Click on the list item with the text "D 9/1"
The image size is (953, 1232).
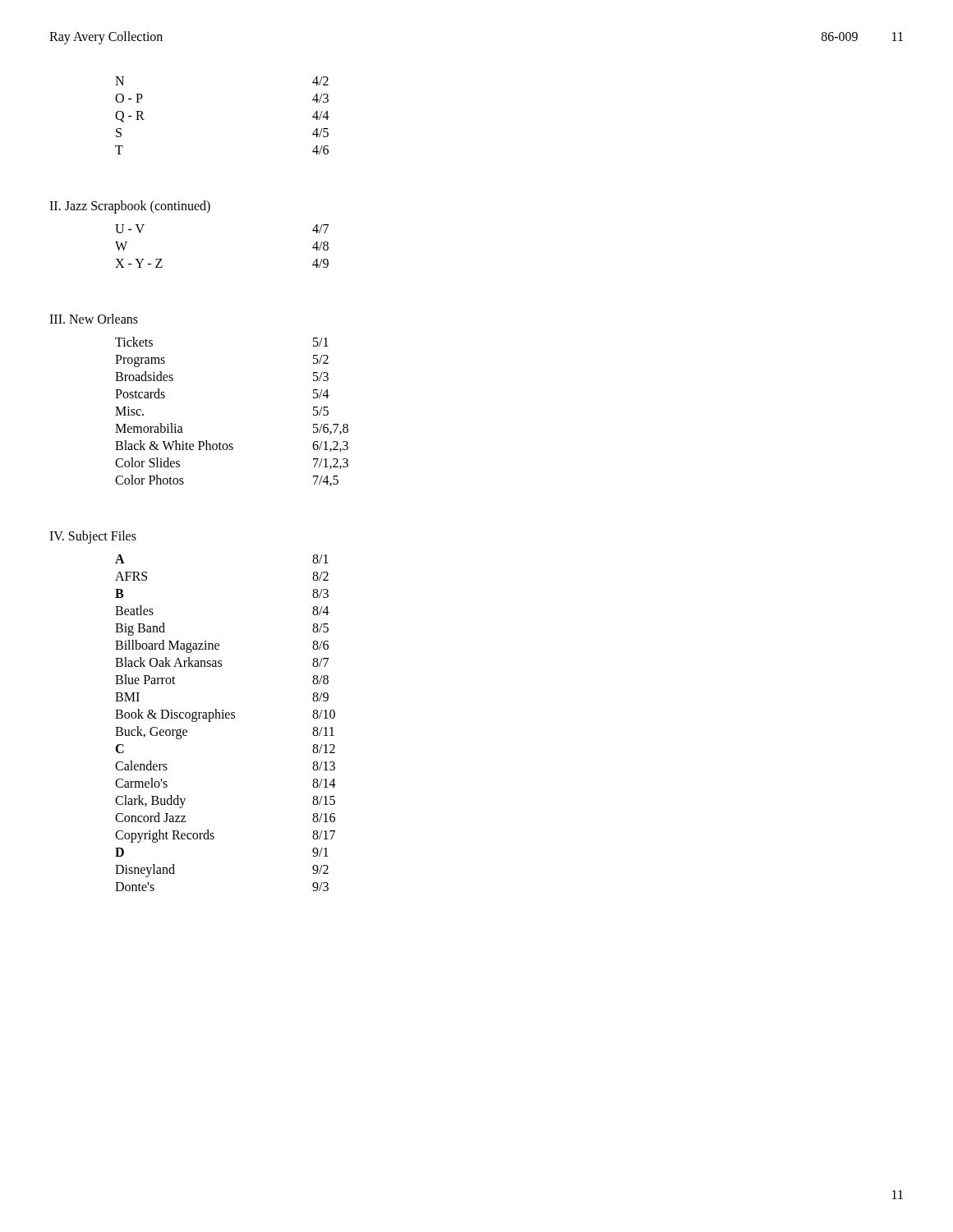click(118, 852)
